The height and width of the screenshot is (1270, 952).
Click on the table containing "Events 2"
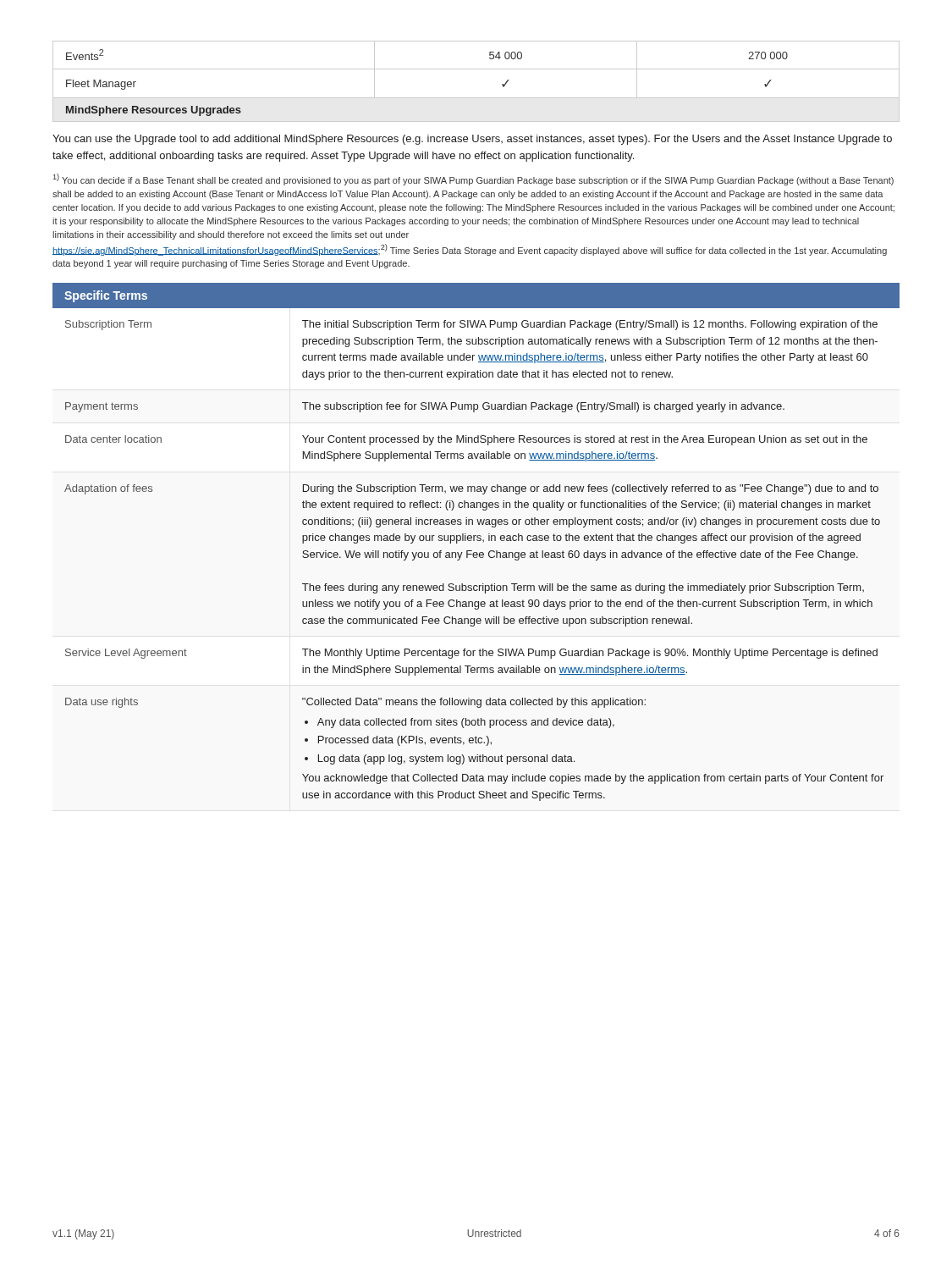[x=476, y=70]
